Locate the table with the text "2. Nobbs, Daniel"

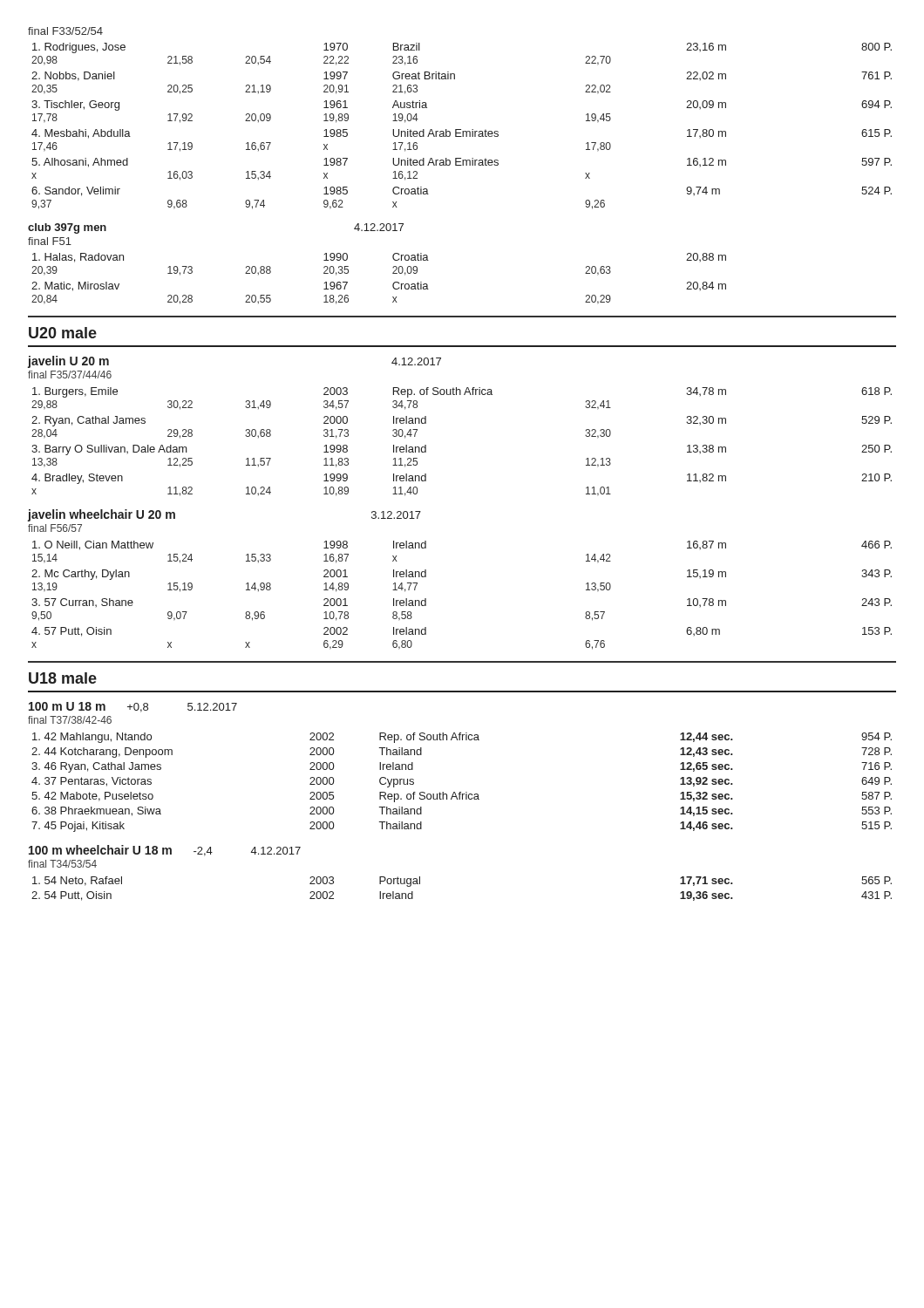click(462, 126)
